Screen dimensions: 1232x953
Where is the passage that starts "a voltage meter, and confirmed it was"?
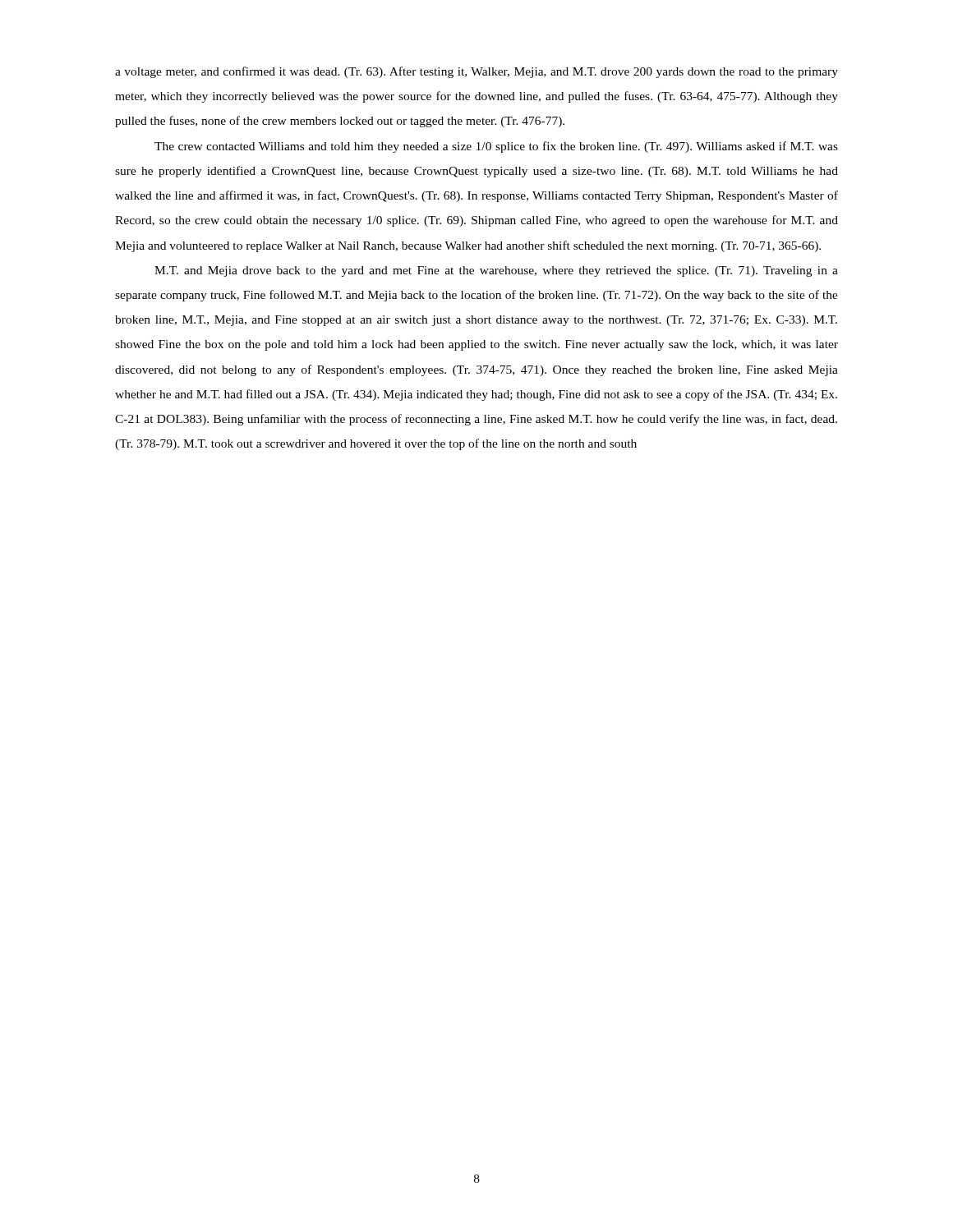pos(476,96)
